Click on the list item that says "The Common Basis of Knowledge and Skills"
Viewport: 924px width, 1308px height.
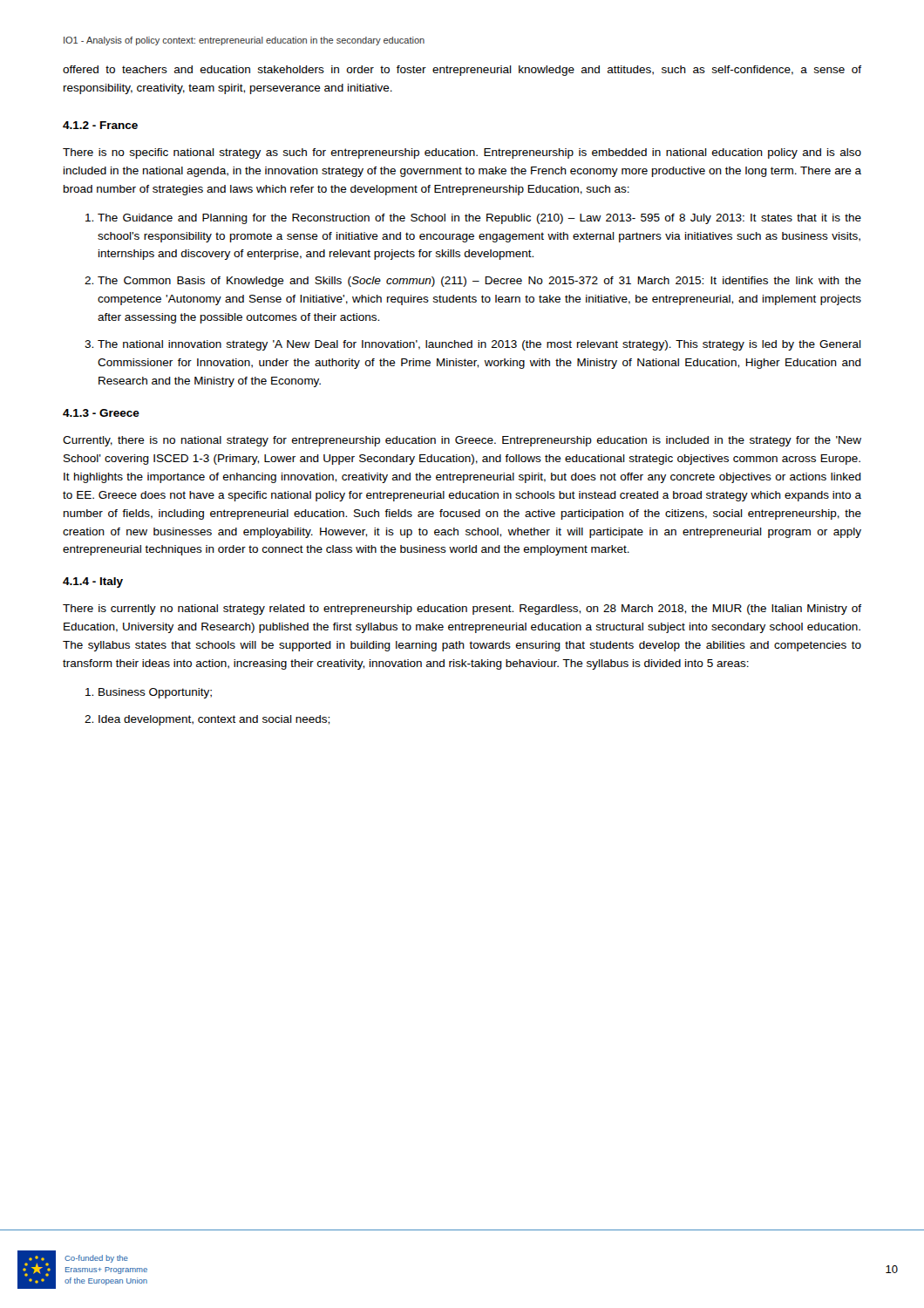[x=479, y=299]
